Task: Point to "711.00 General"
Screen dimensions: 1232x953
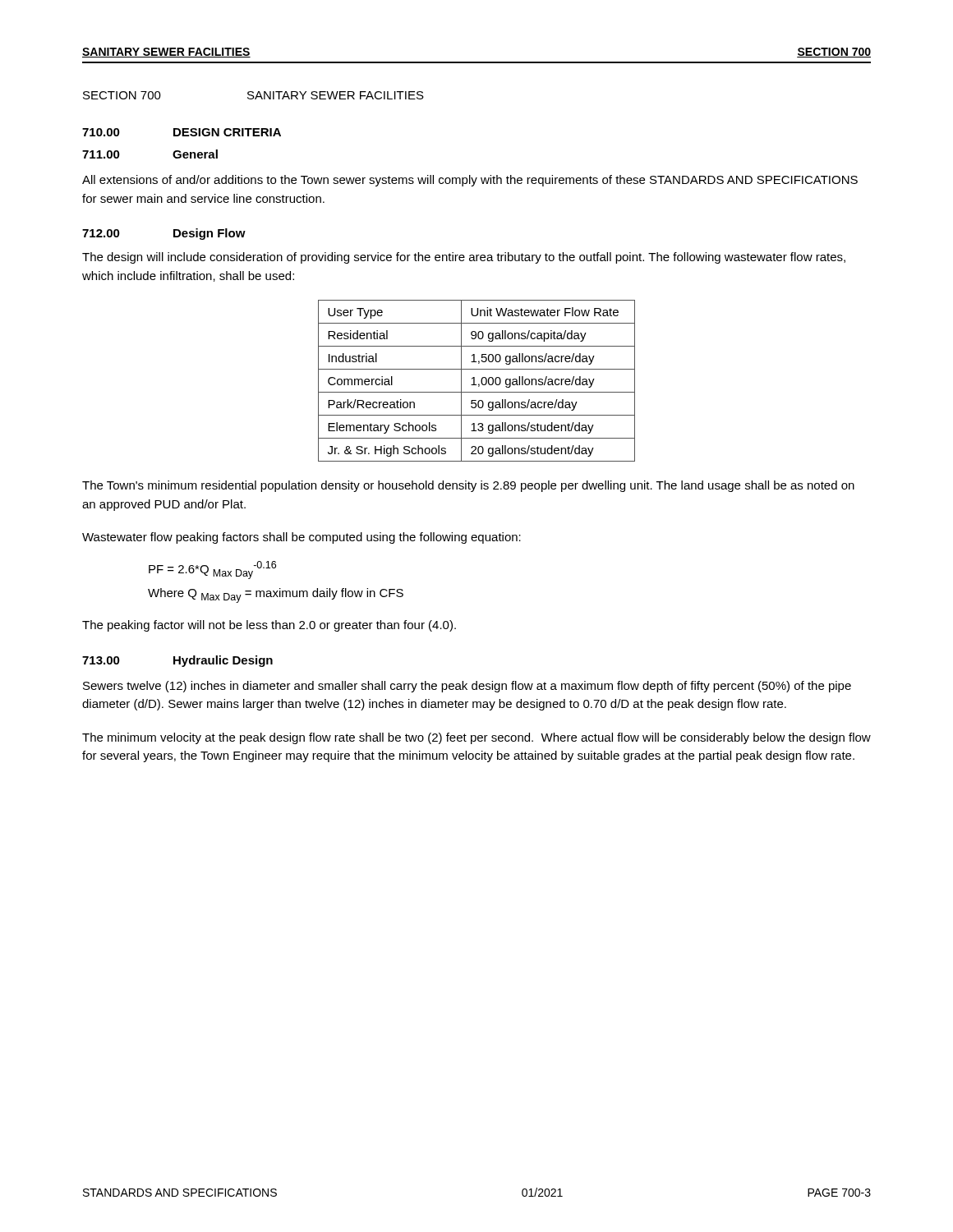Action: tap(99, 154)
